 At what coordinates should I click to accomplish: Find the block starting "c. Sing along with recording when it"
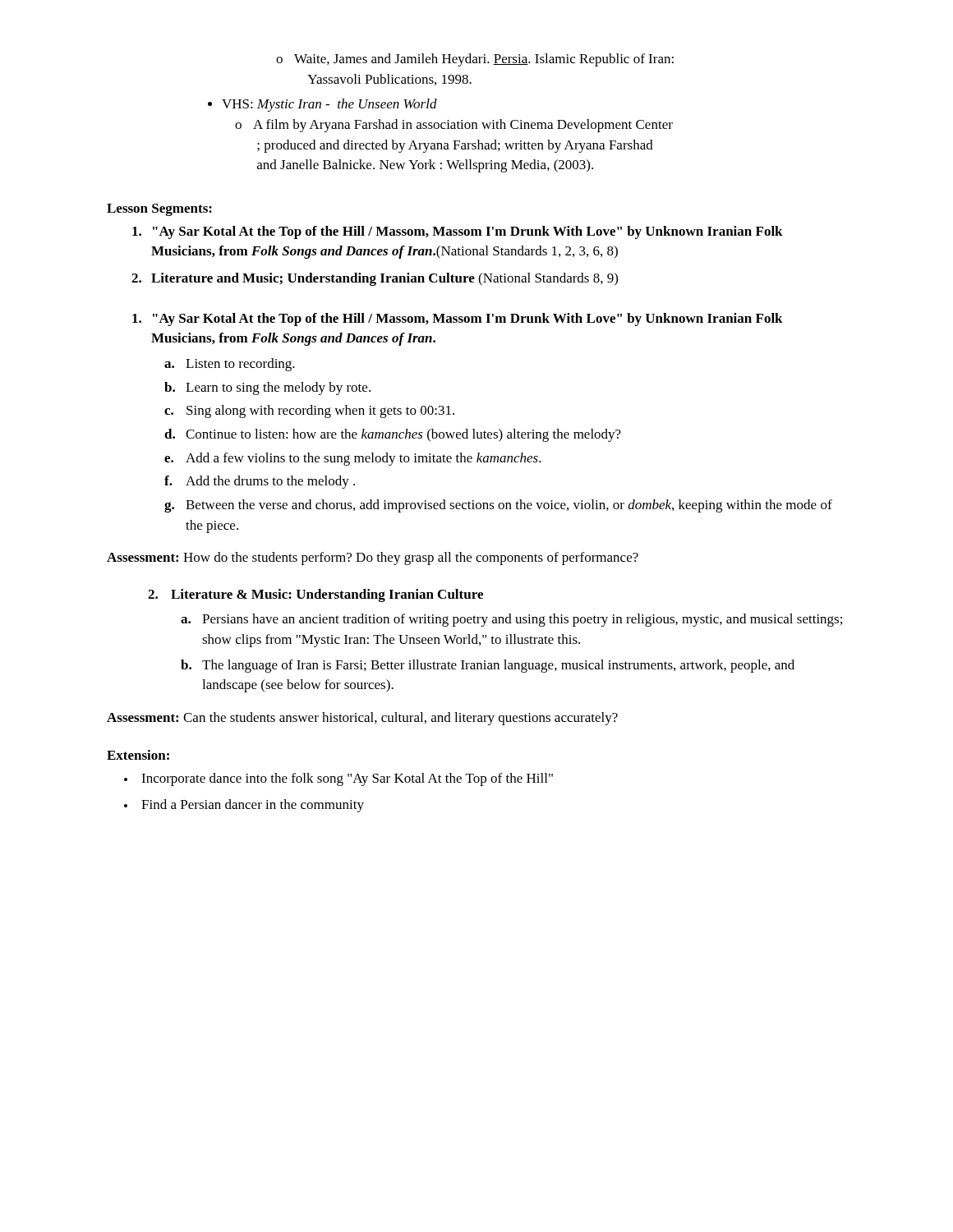pyautogui.click(x=310, y=411)
